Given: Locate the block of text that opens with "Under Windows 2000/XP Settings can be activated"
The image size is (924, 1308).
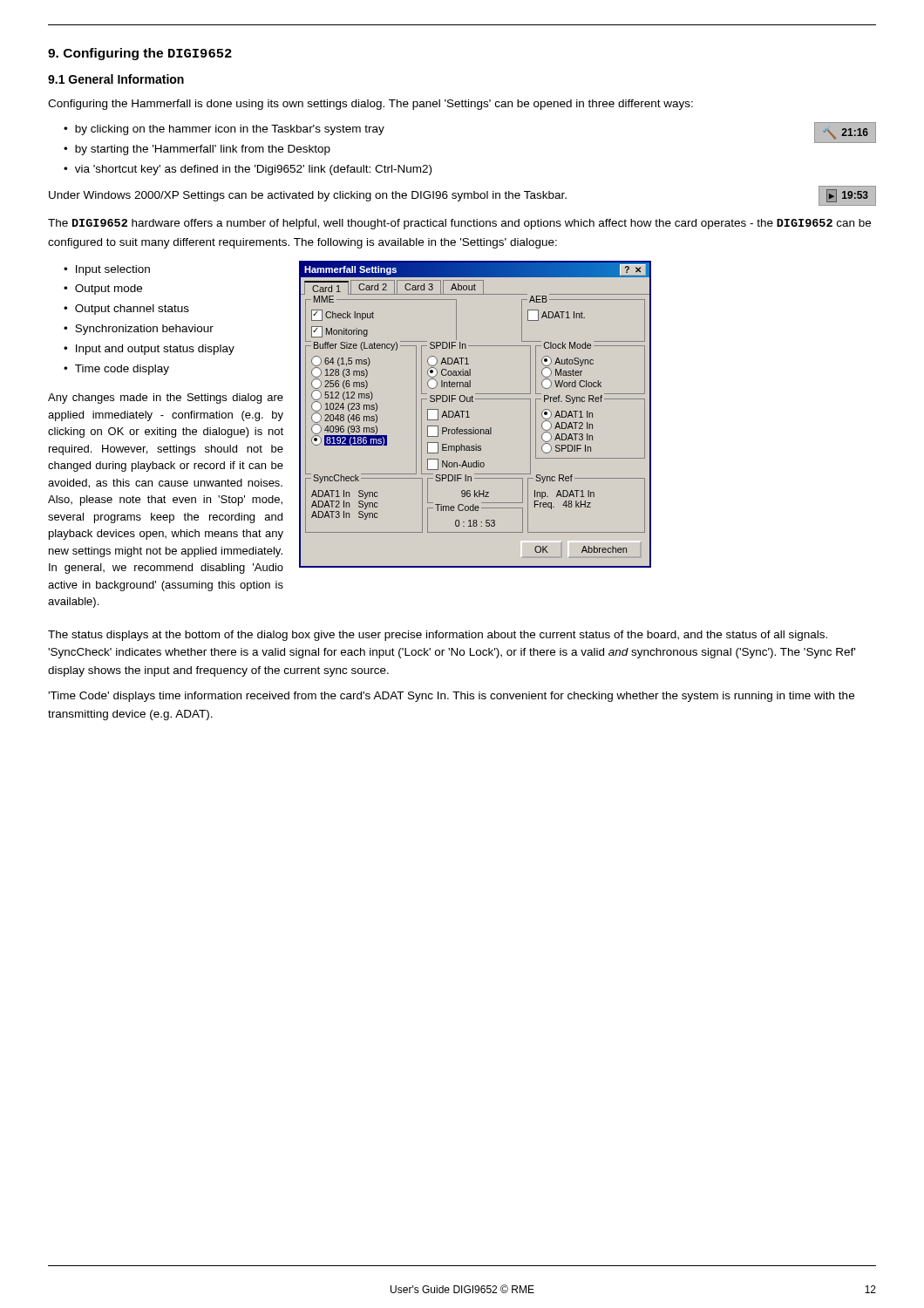Looking at the screenshot, I should click(x=308, y=195).
